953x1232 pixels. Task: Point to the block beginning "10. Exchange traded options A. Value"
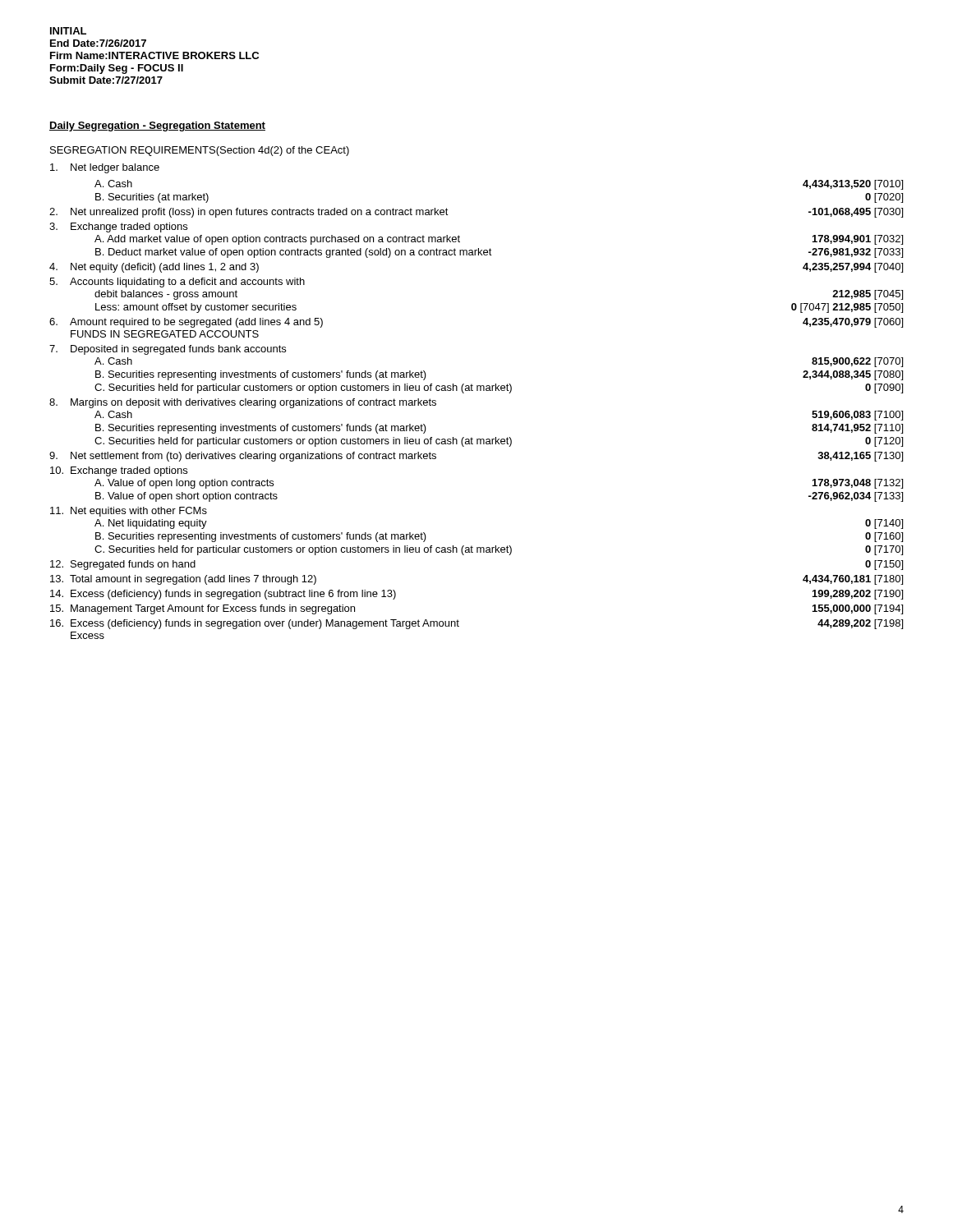point(119,471)
